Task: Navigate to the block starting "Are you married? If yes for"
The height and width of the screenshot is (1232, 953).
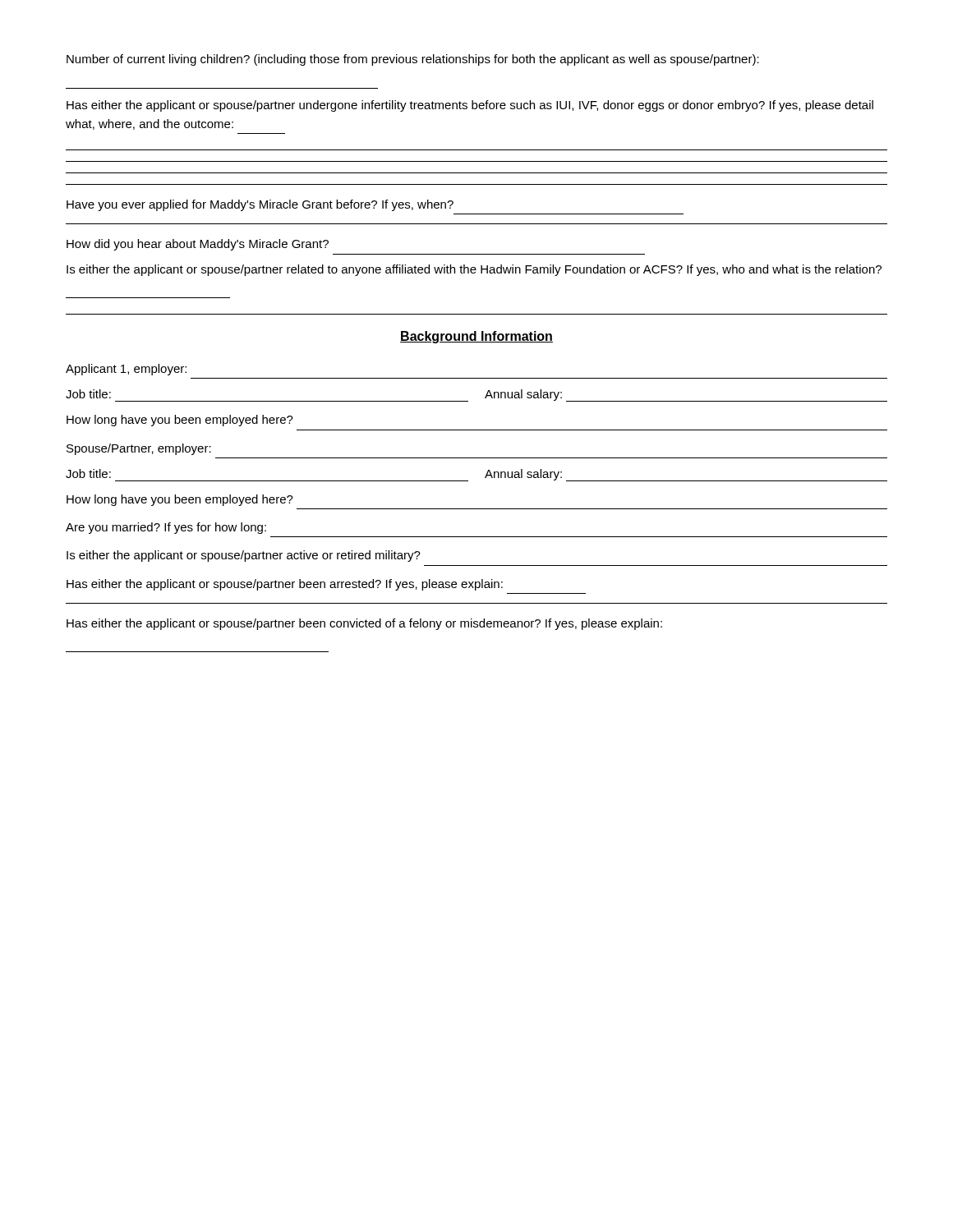Action: coord(476,527)
